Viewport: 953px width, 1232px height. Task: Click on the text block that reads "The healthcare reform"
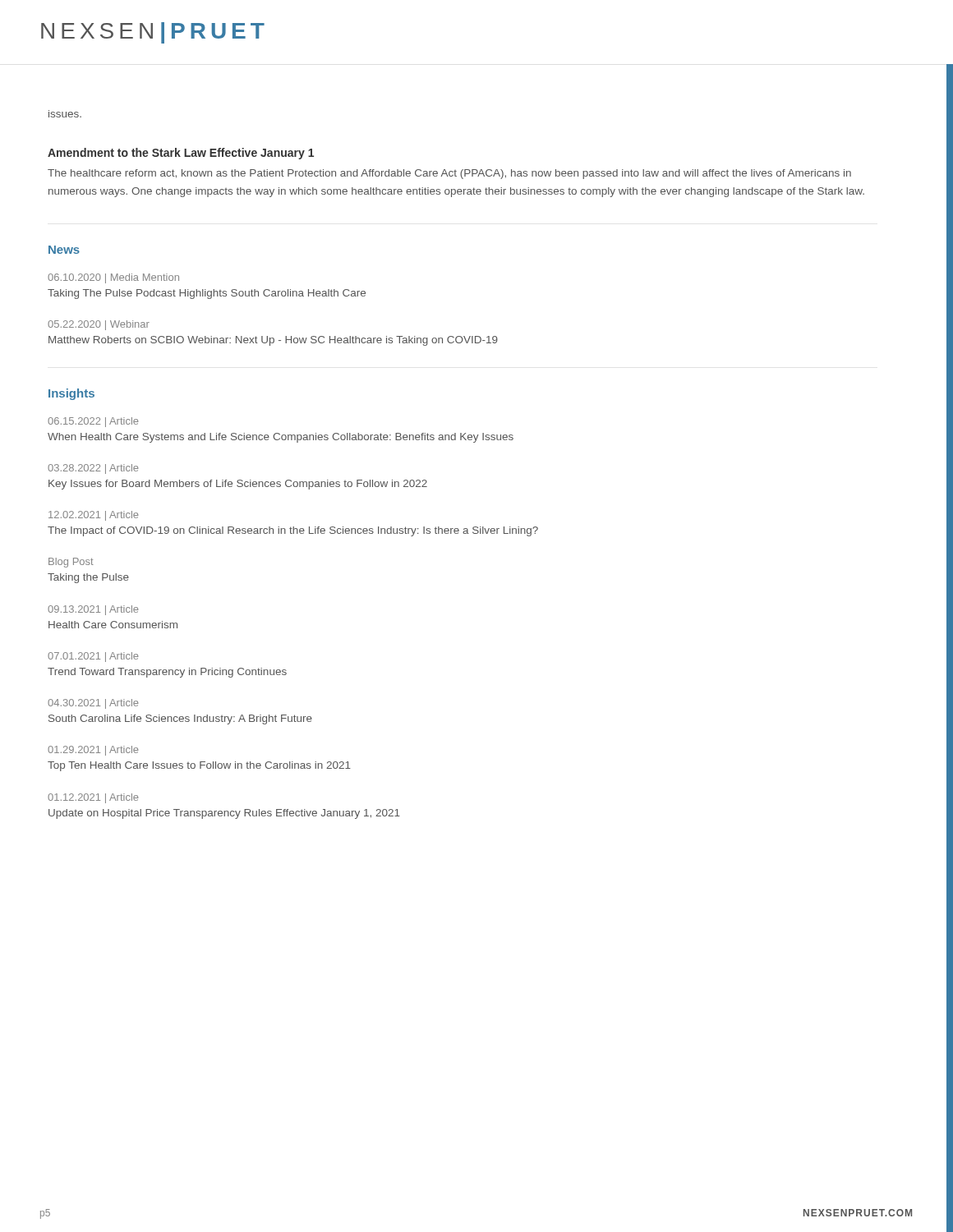[456, 182]
